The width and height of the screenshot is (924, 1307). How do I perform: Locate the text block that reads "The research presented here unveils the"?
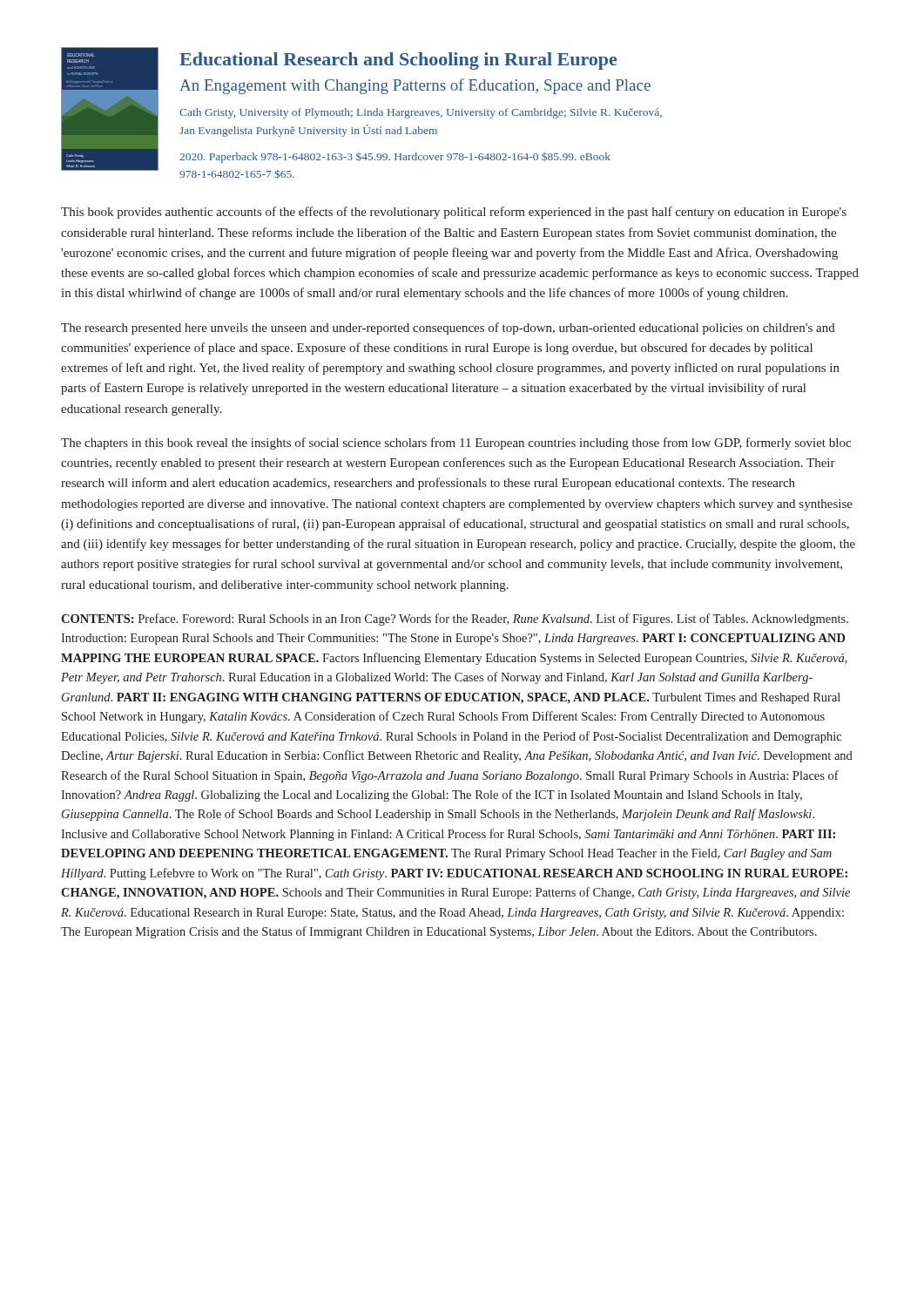[x=450, y=368]
